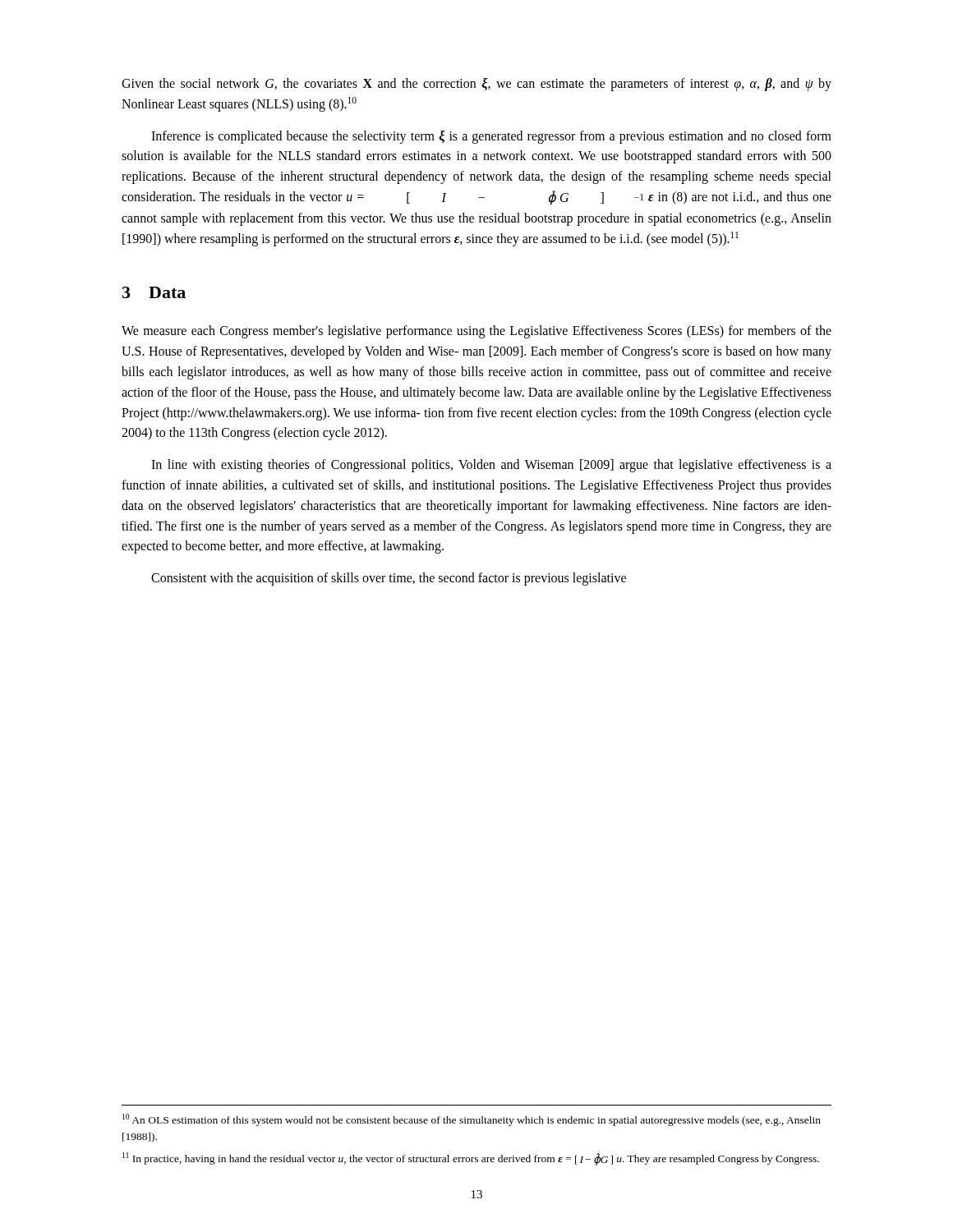Click the passage that begins "10 An OLS estimation of this"
The width and height of the screenshot is (953, 1232).
(471, 1127)
